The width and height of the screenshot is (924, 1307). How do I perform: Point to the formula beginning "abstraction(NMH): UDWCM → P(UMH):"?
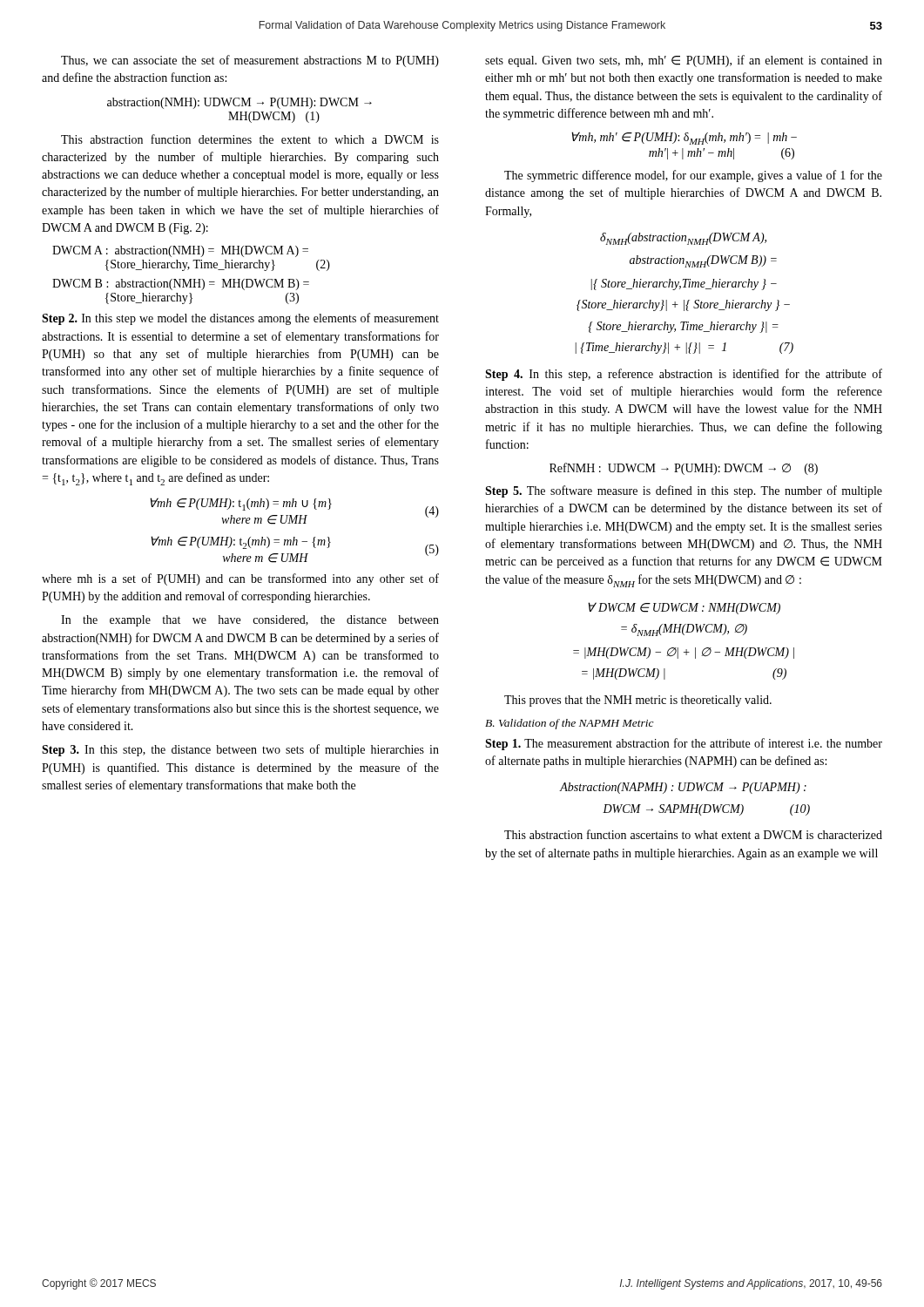point(240,109)
